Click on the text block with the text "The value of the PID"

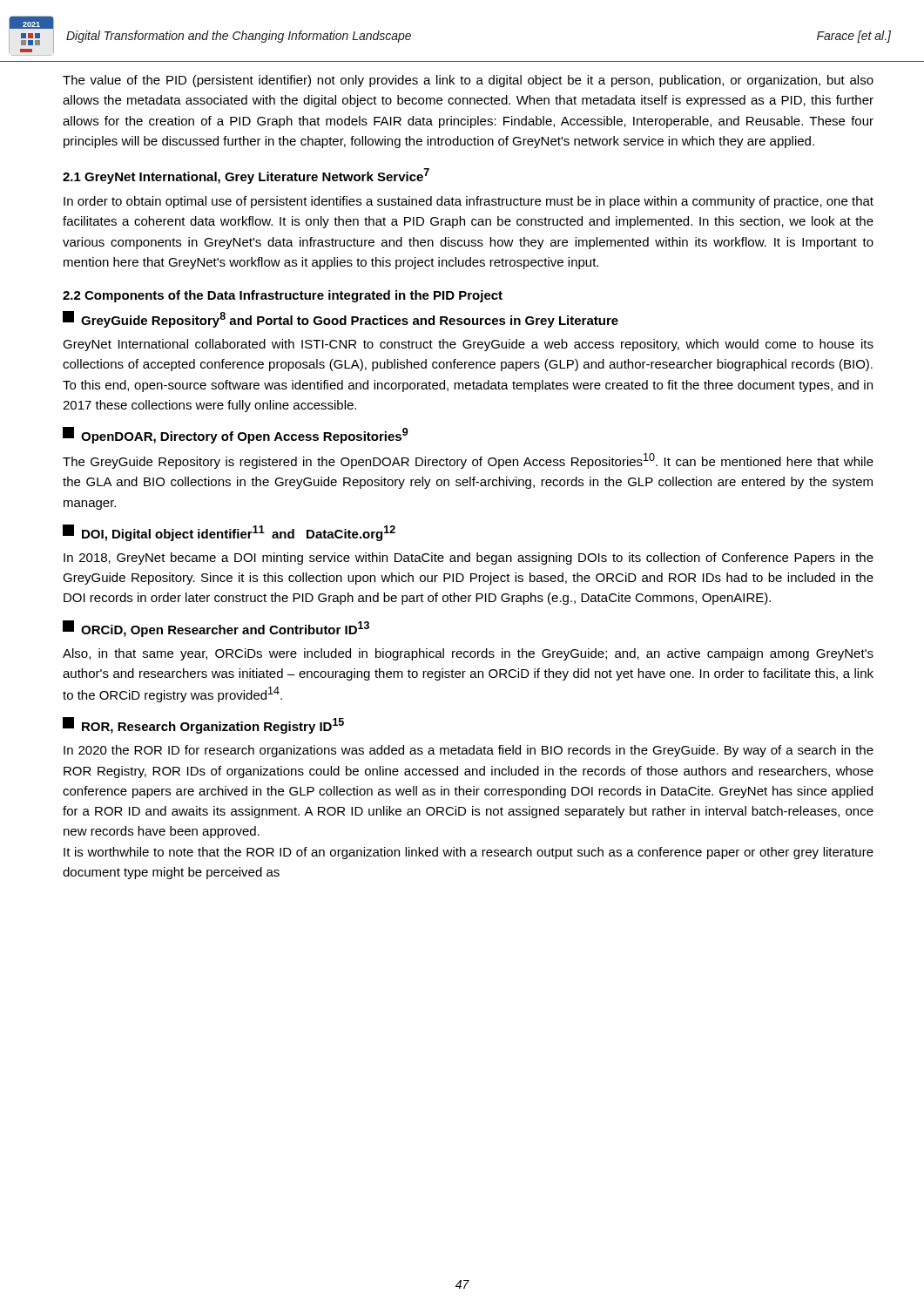(468, 110)
